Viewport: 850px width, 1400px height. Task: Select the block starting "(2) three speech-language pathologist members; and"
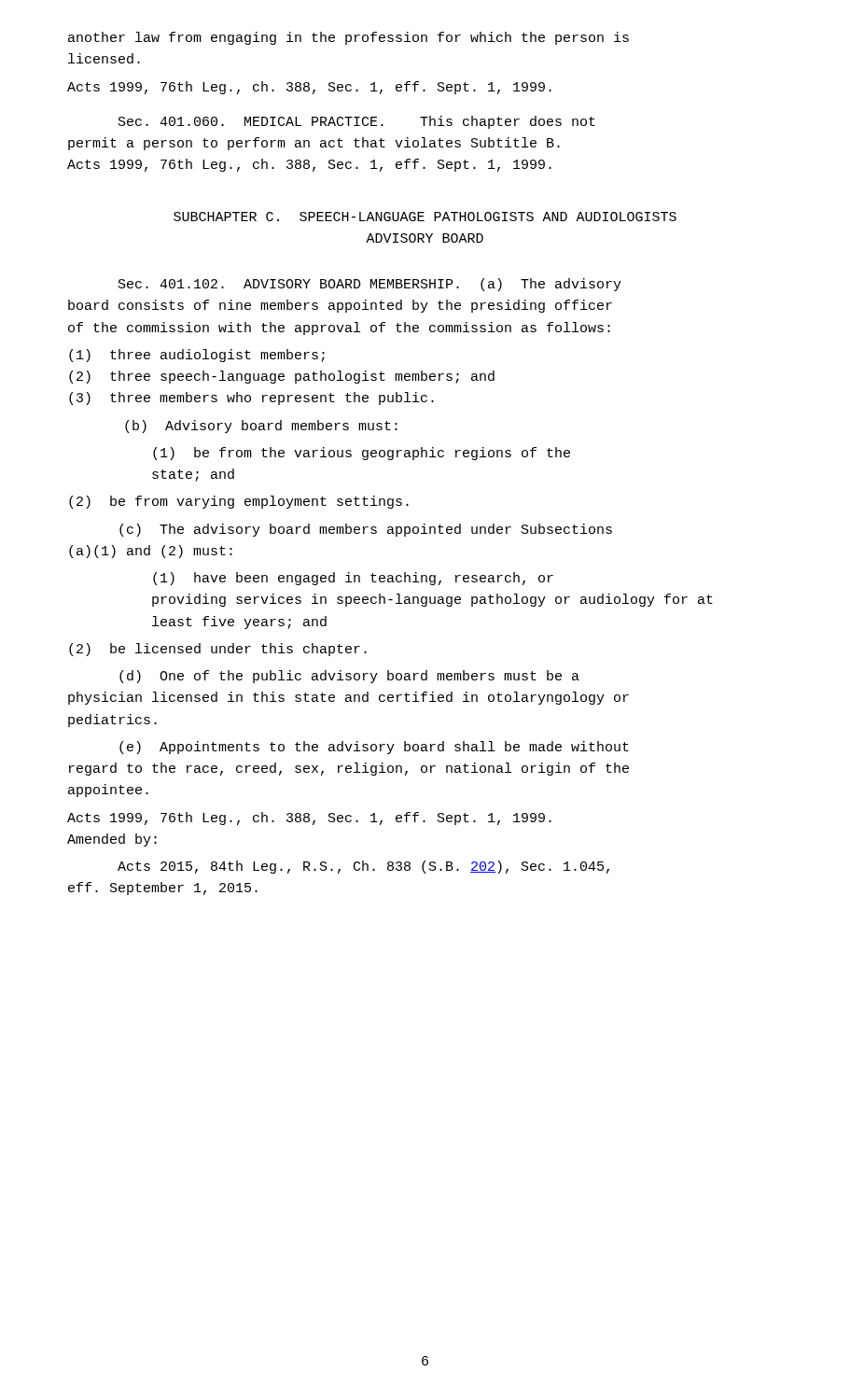281,378
